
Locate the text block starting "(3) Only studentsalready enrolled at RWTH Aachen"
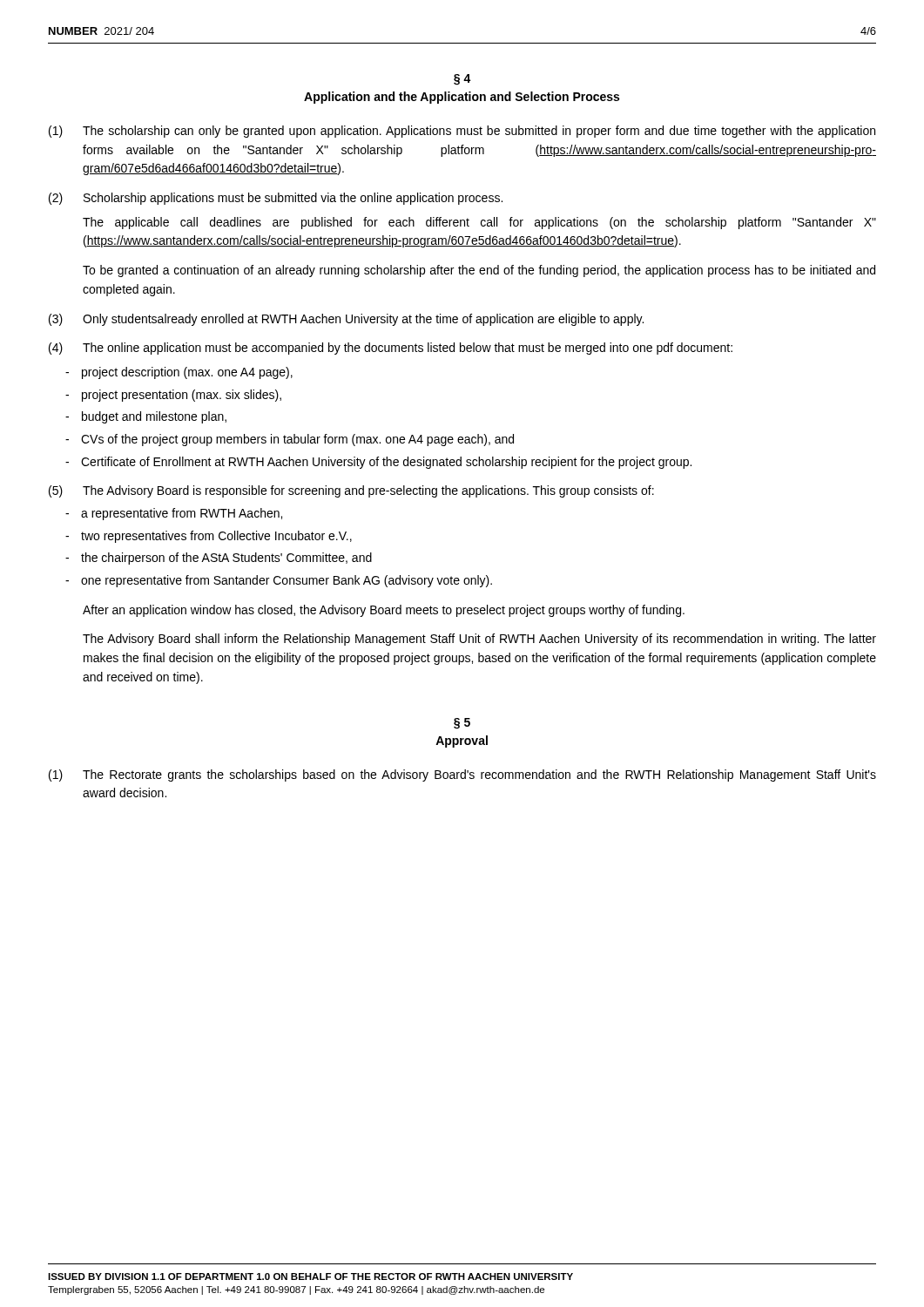pyautogui.click(x=462, y=319)
